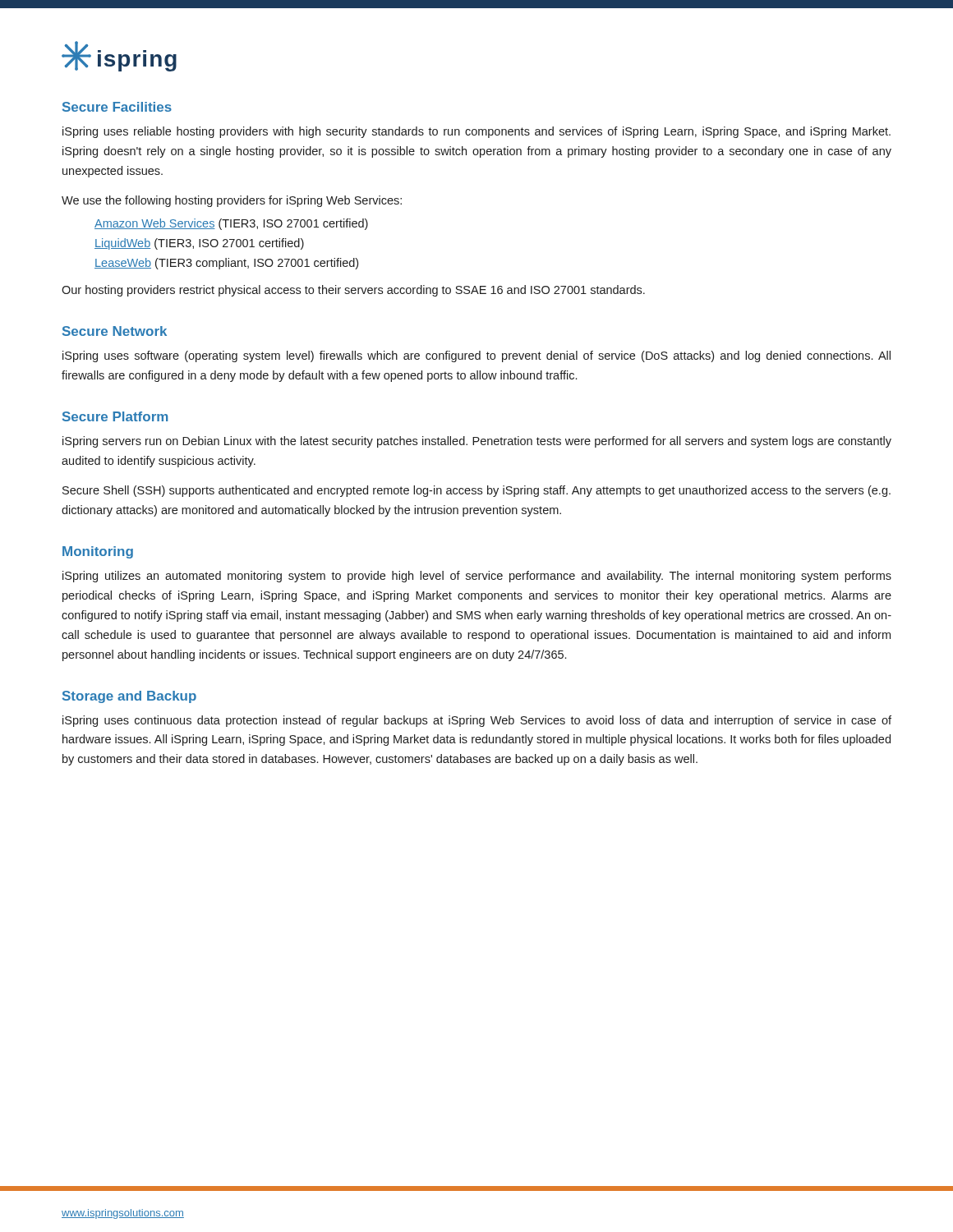Point to the block starting "Secure Facilities"

coord(117,107)
